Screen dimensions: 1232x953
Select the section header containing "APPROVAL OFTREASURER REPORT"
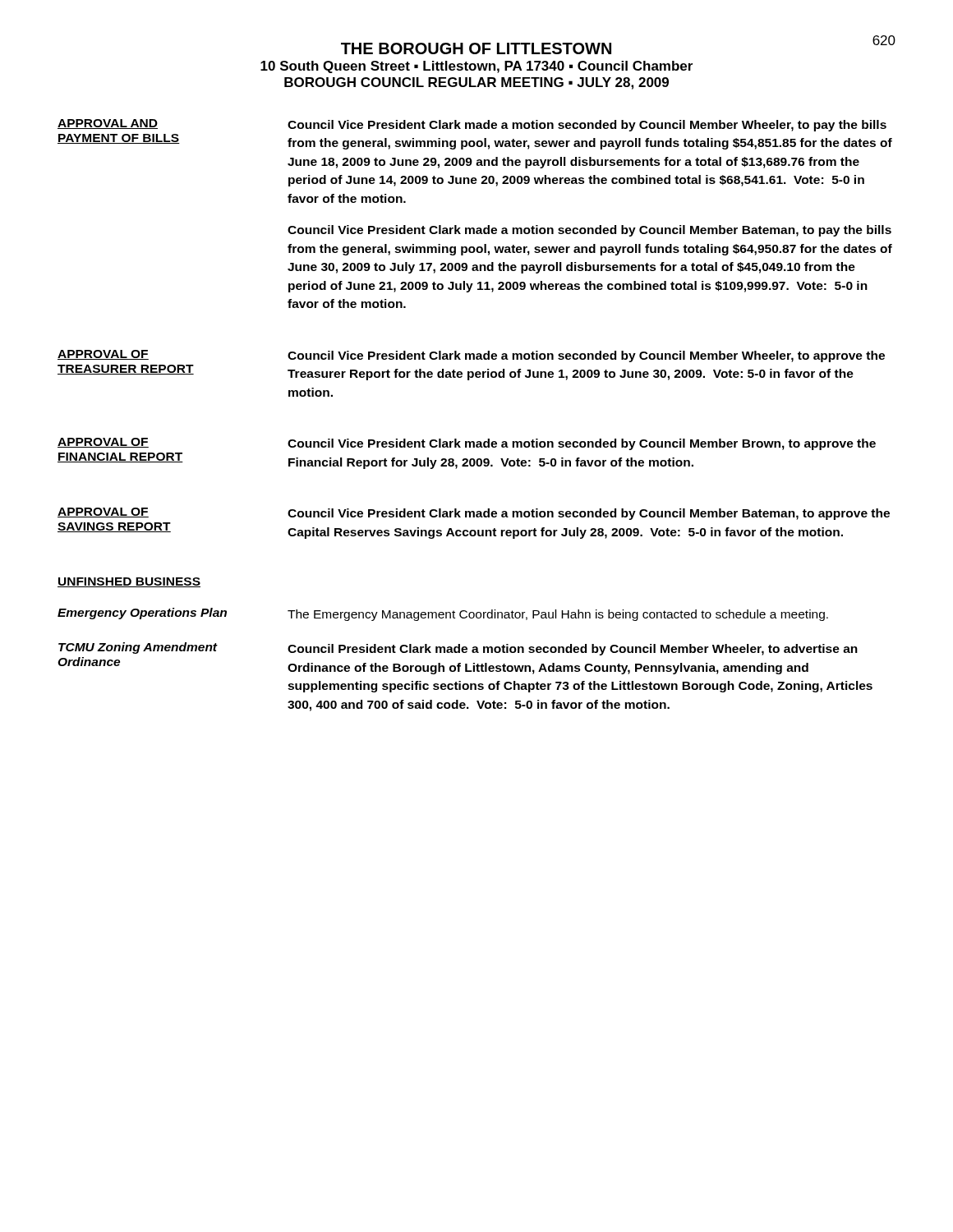(x=125, y=361)
